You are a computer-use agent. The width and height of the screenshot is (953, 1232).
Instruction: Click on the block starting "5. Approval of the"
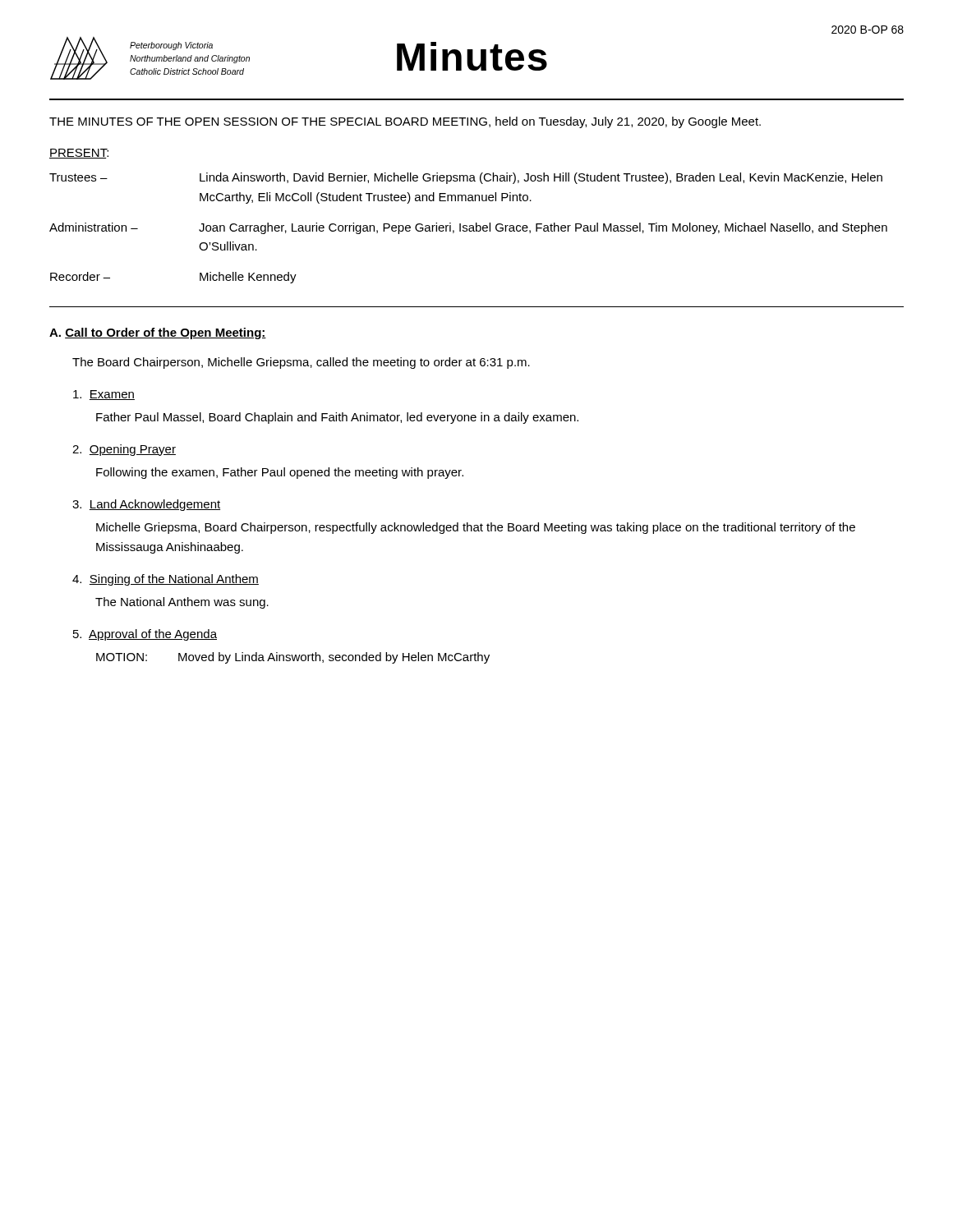(x=145, y=633)
